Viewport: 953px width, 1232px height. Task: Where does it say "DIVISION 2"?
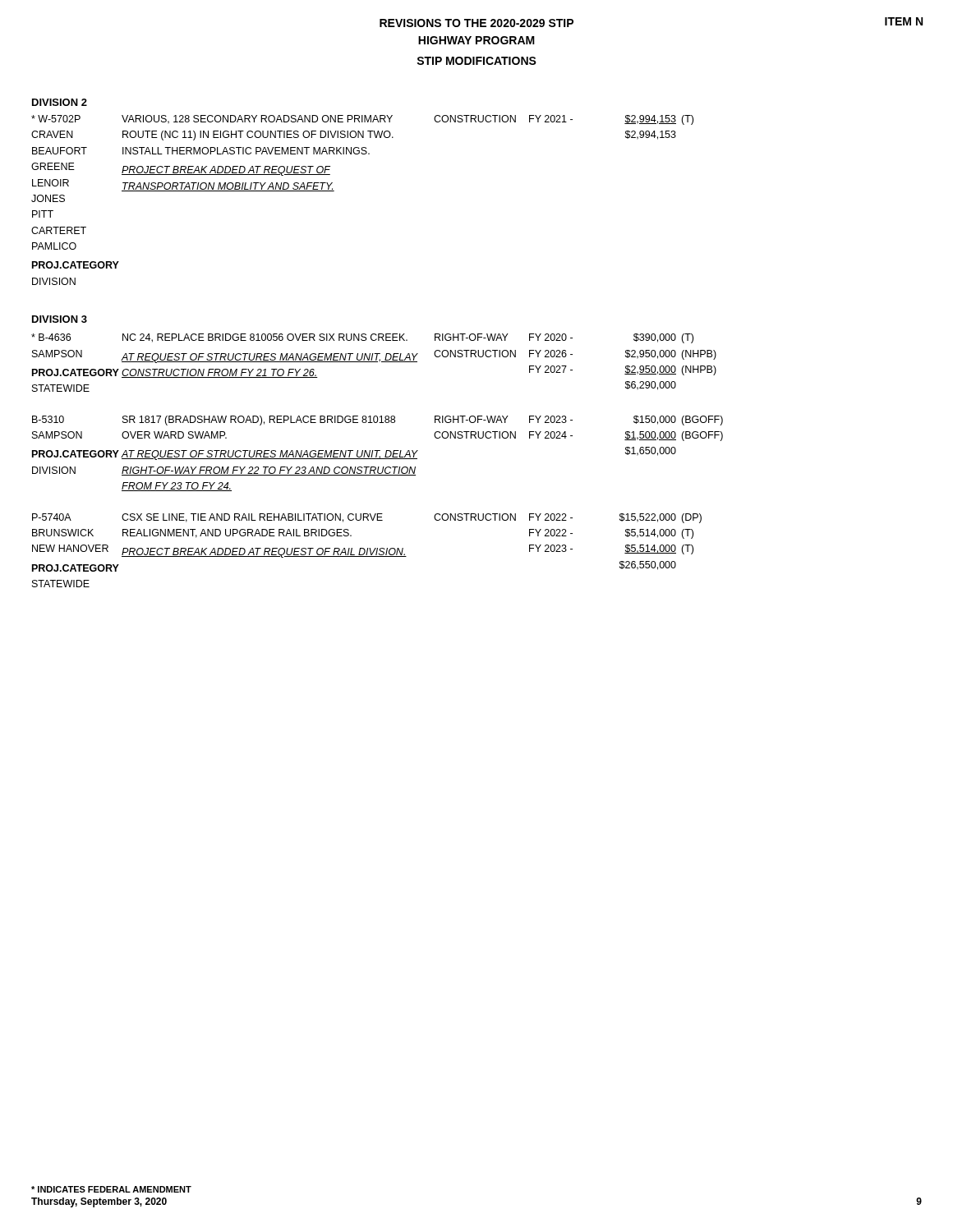click(59, 102)
